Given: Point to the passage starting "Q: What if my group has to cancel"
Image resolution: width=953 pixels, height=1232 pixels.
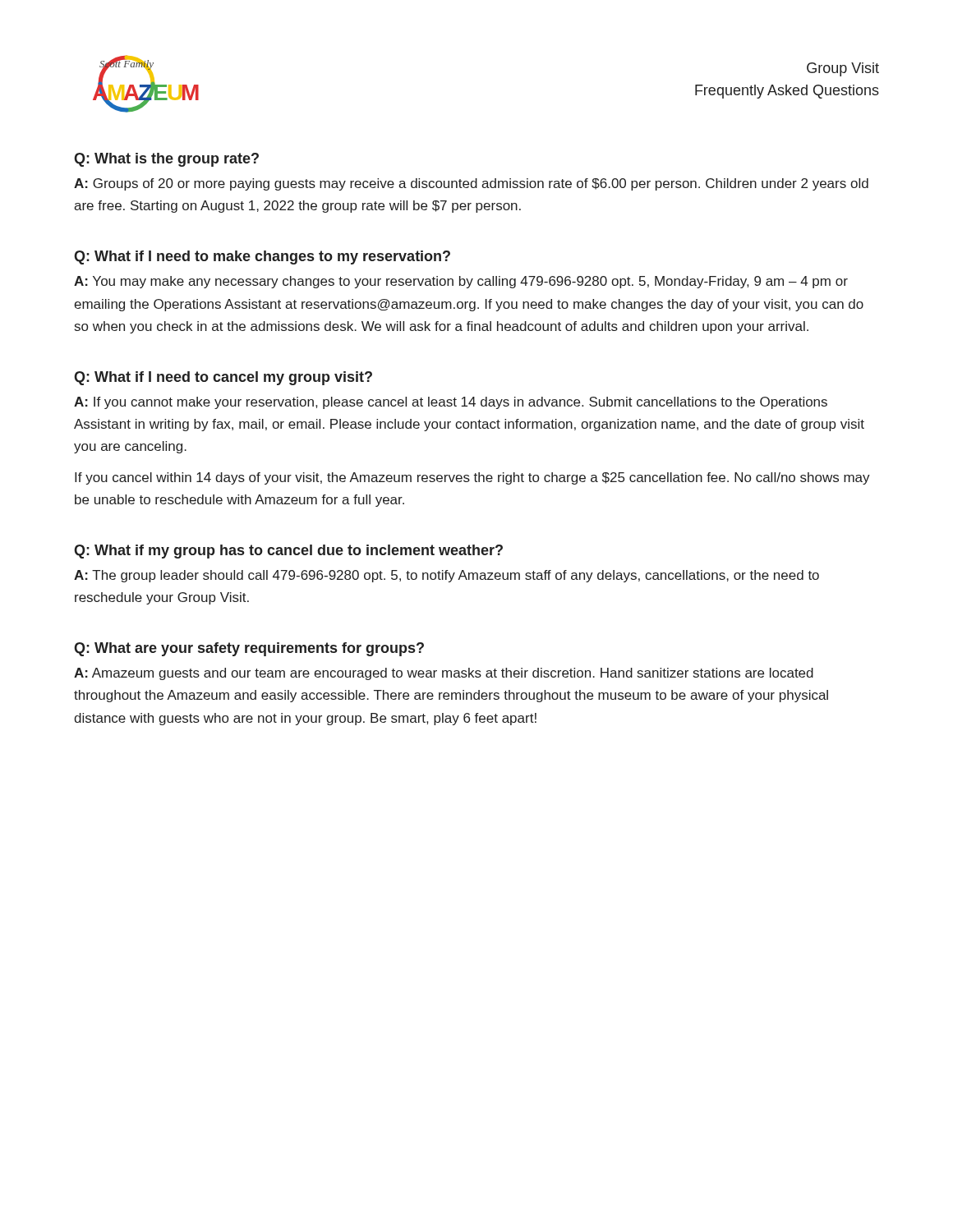Looking at the screenshot, I should (476, 575).
